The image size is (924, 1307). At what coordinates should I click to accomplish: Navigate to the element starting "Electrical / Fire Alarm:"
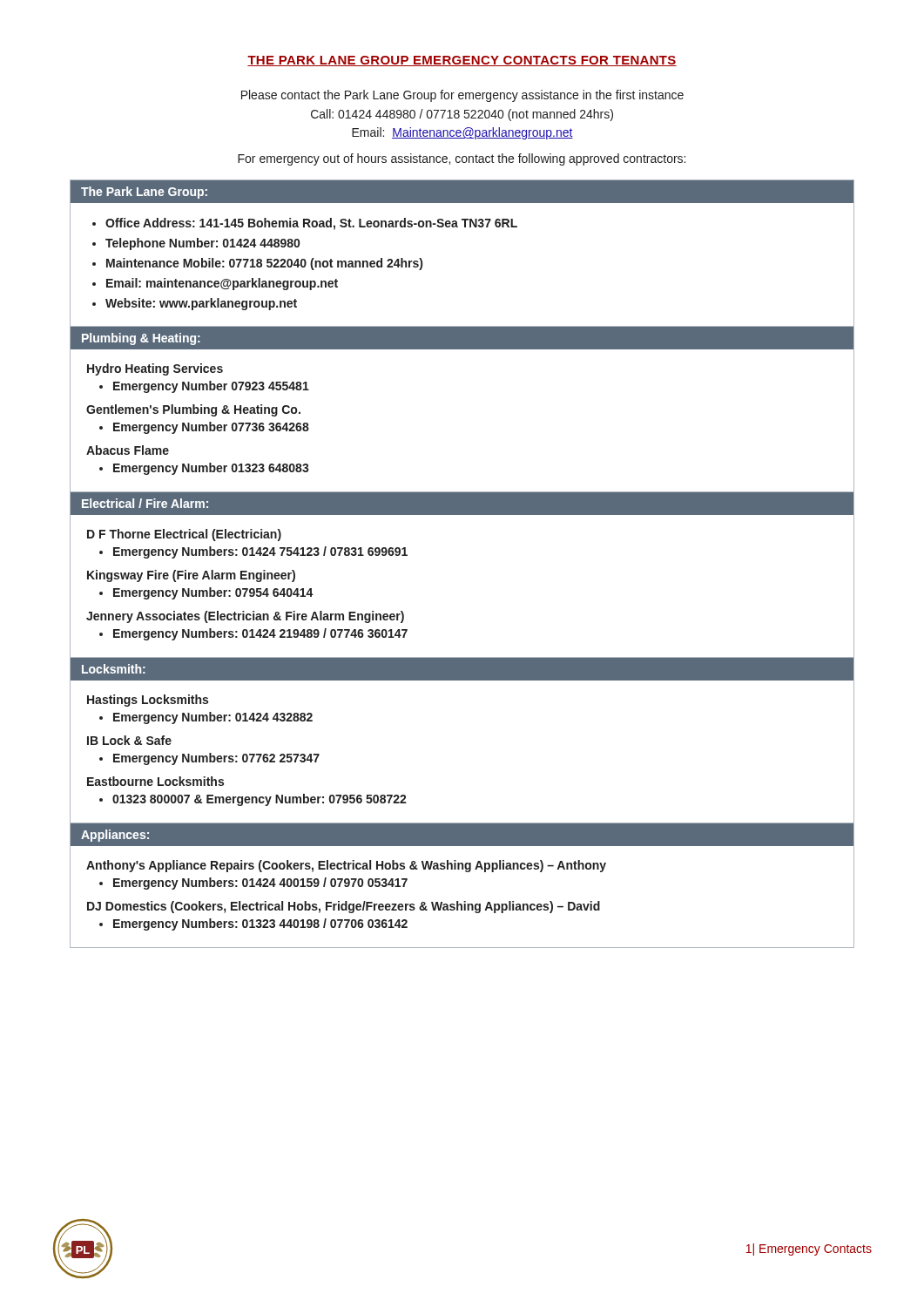(x=145, y=504)
